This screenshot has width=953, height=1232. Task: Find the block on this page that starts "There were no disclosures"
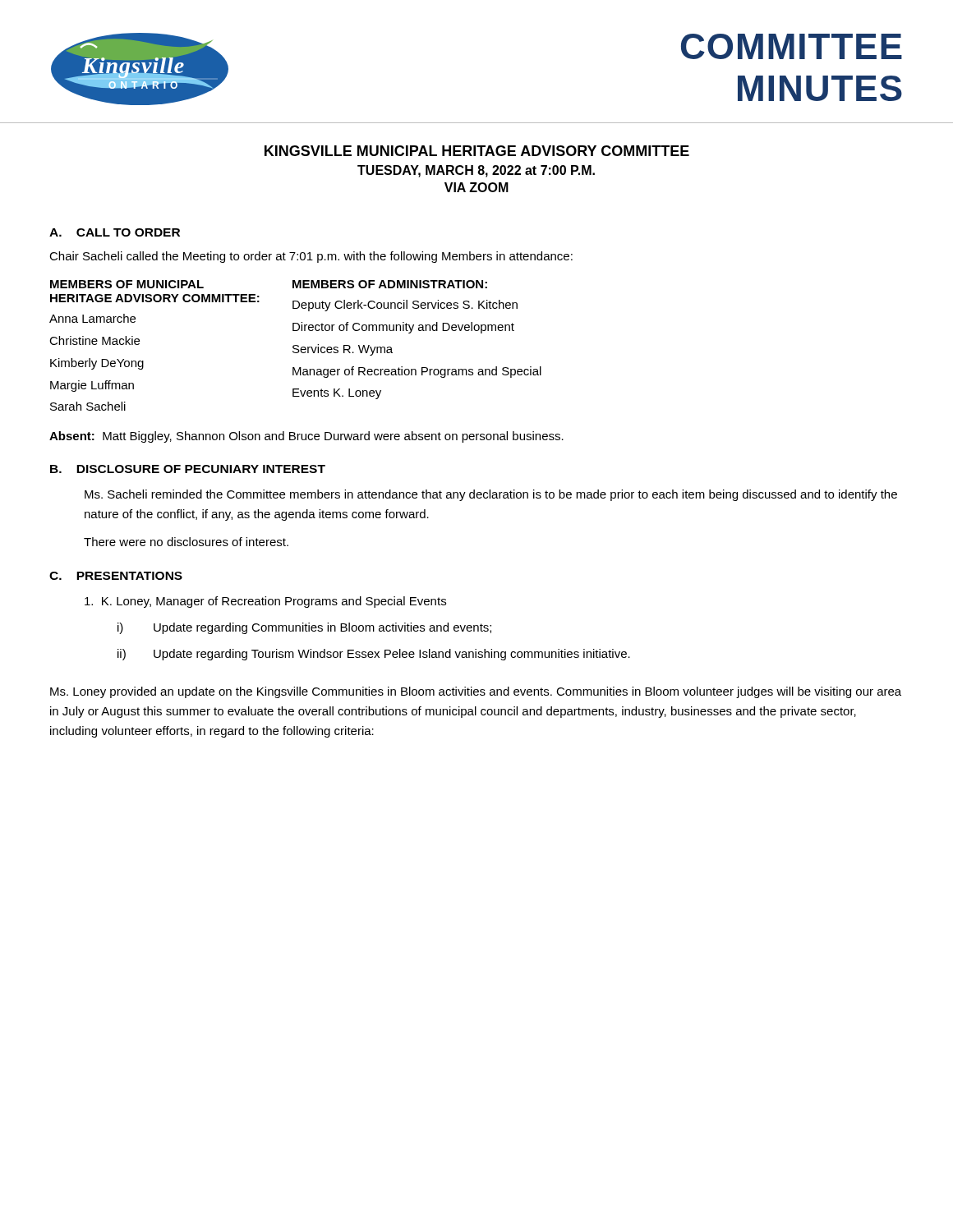pyautogui.click(x=187, y=542)
